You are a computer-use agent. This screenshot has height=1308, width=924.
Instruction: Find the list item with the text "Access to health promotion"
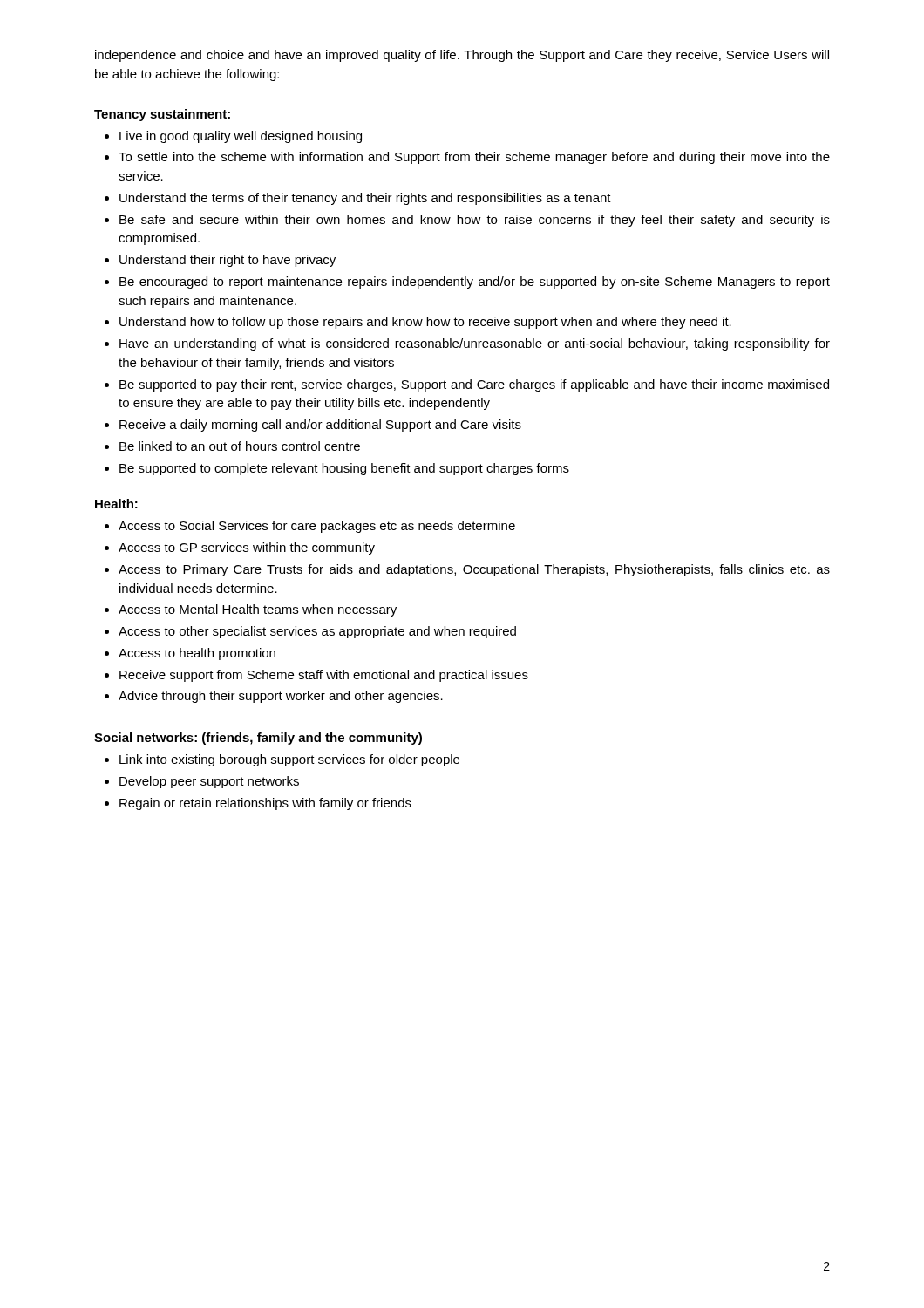tap(197, 652)
